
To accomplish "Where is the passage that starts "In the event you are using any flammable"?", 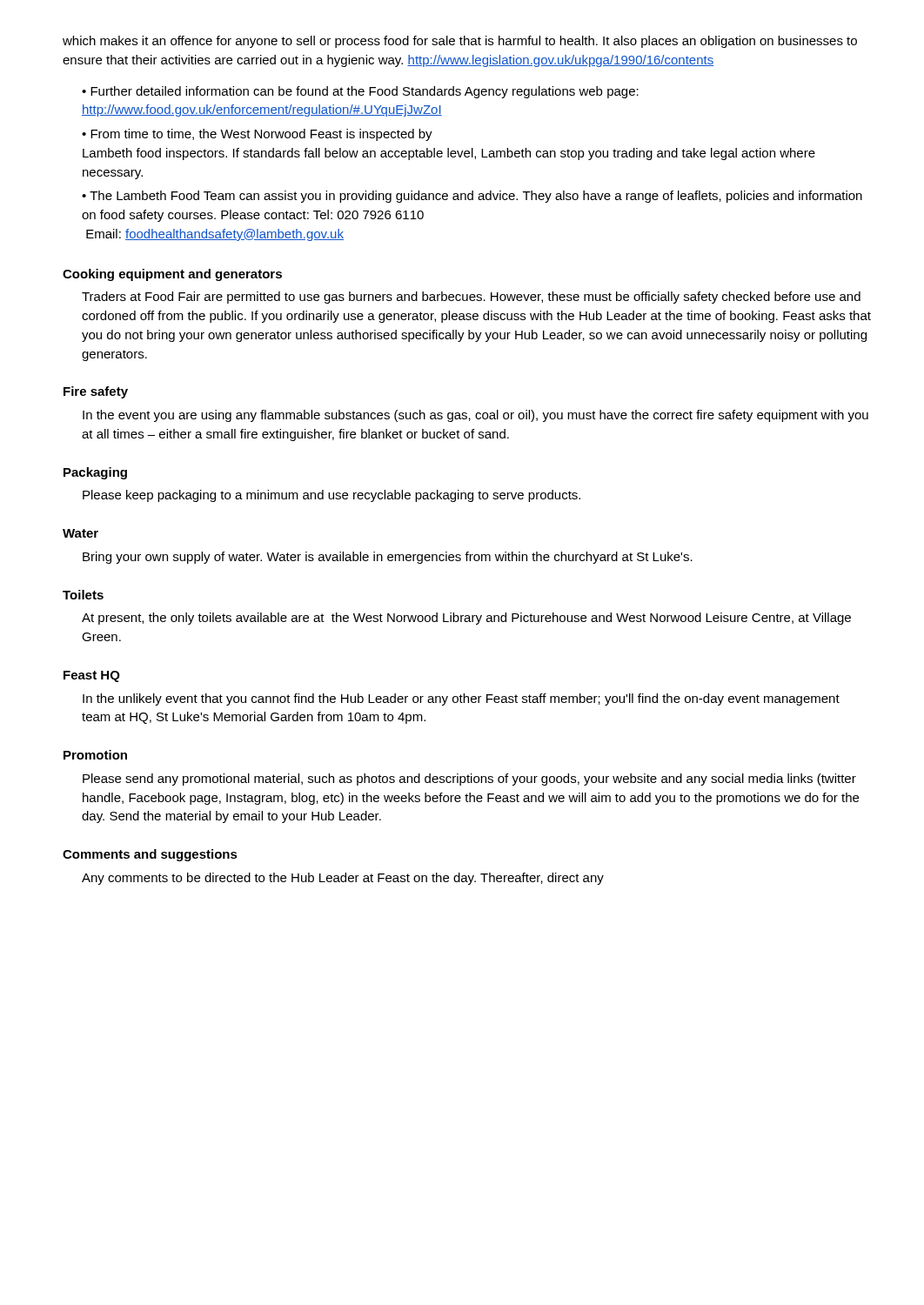I will 477,424.
